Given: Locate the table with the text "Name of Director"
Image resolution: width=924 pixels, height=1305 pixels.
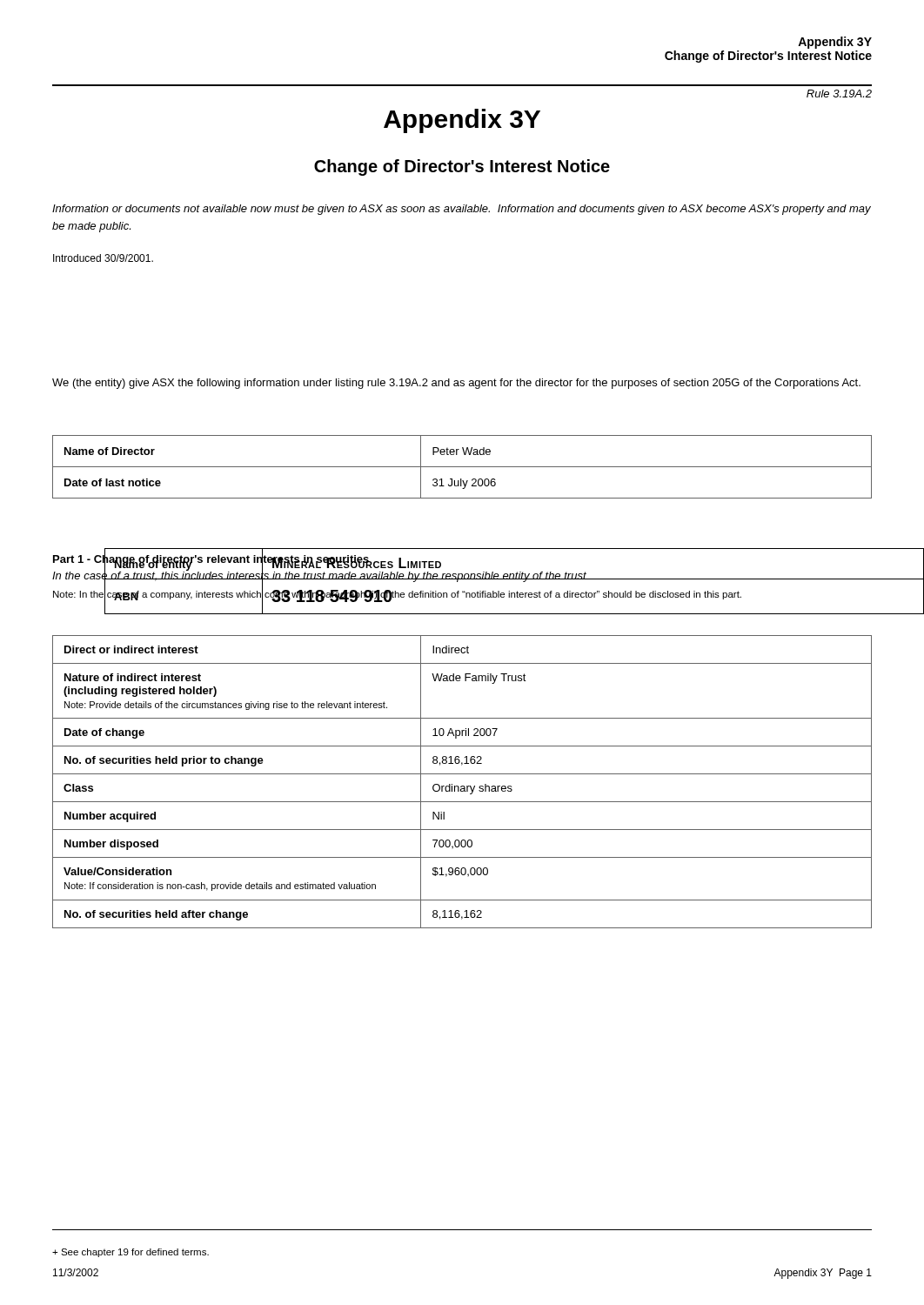Looking at the screenshot, I should pos(462,467).
